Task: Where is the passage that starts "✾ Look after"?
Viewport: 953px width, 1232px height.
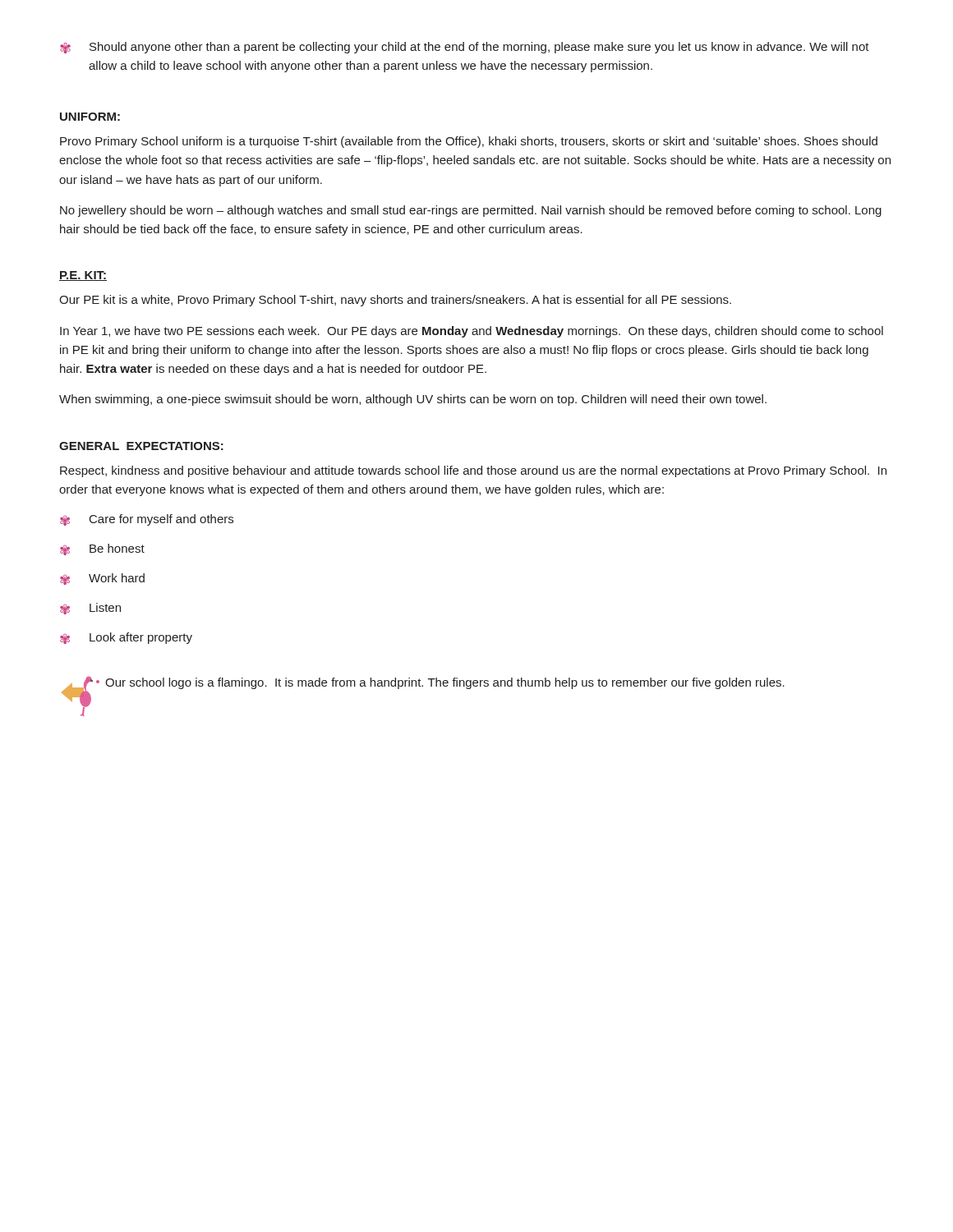Action: [126, 638]
